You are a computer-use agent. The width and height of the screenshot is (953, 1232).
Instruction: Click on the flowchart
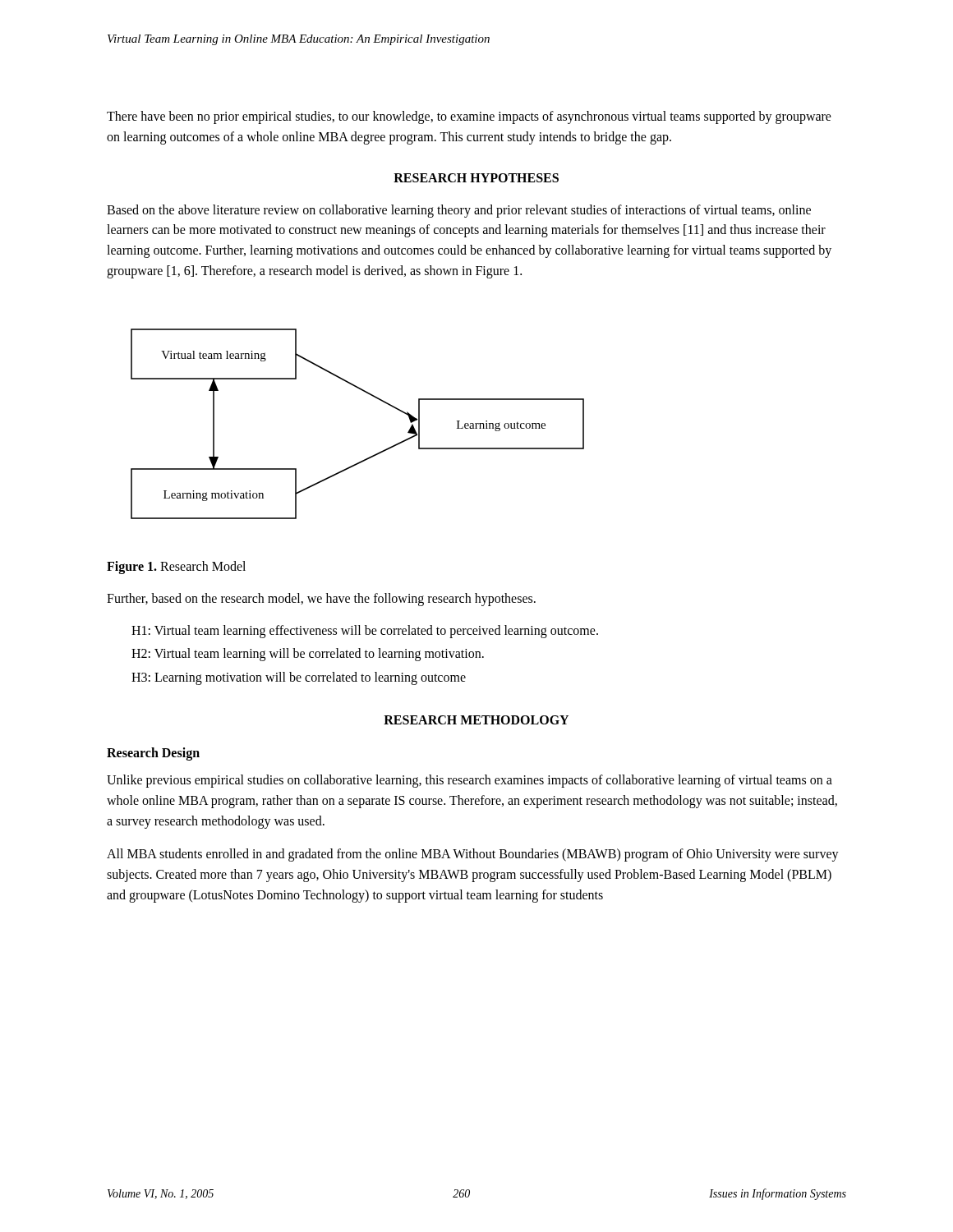click(476, 428)
